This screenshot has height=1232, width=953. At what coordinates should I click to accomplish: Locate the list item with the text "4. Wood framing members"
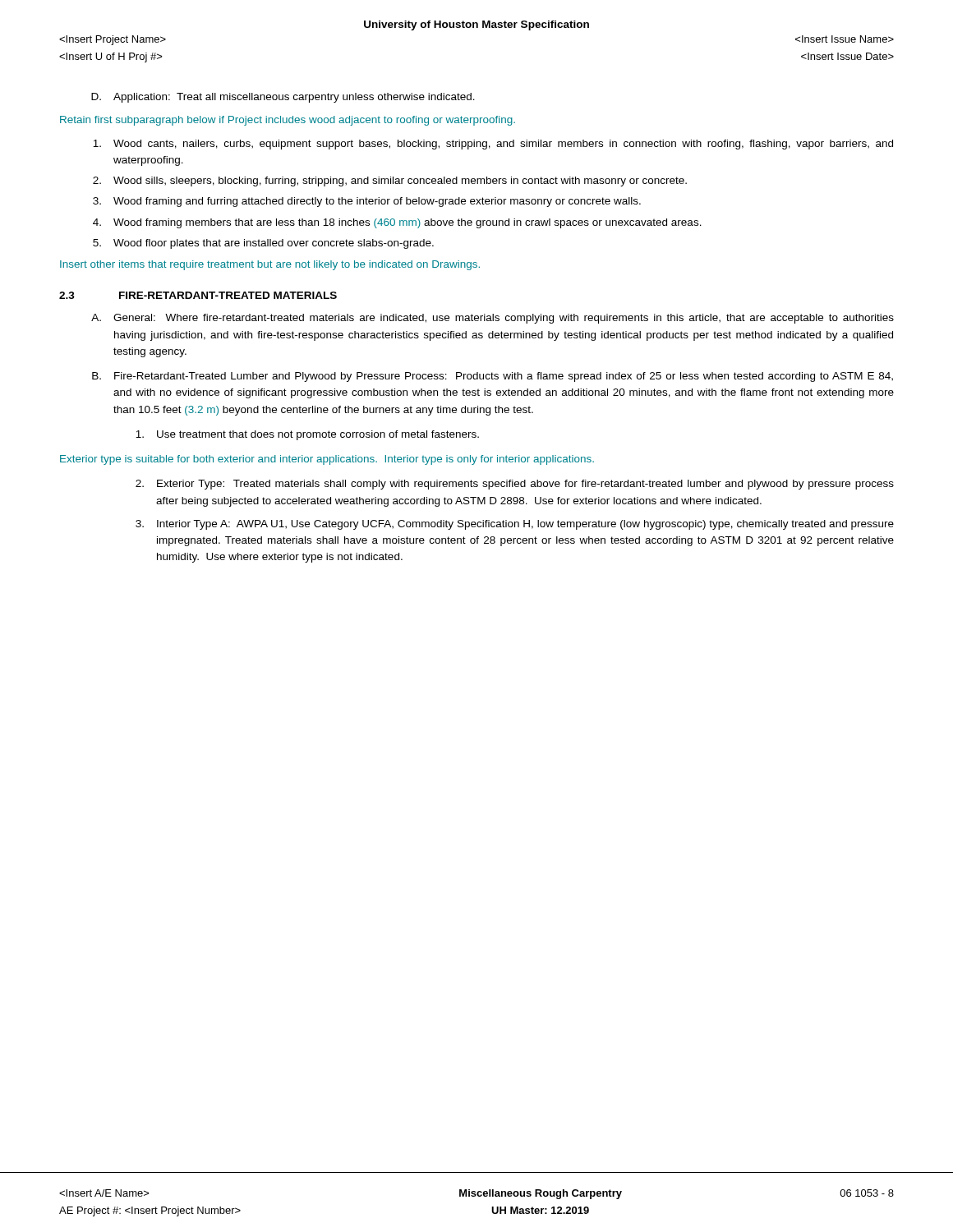(476, 222)
